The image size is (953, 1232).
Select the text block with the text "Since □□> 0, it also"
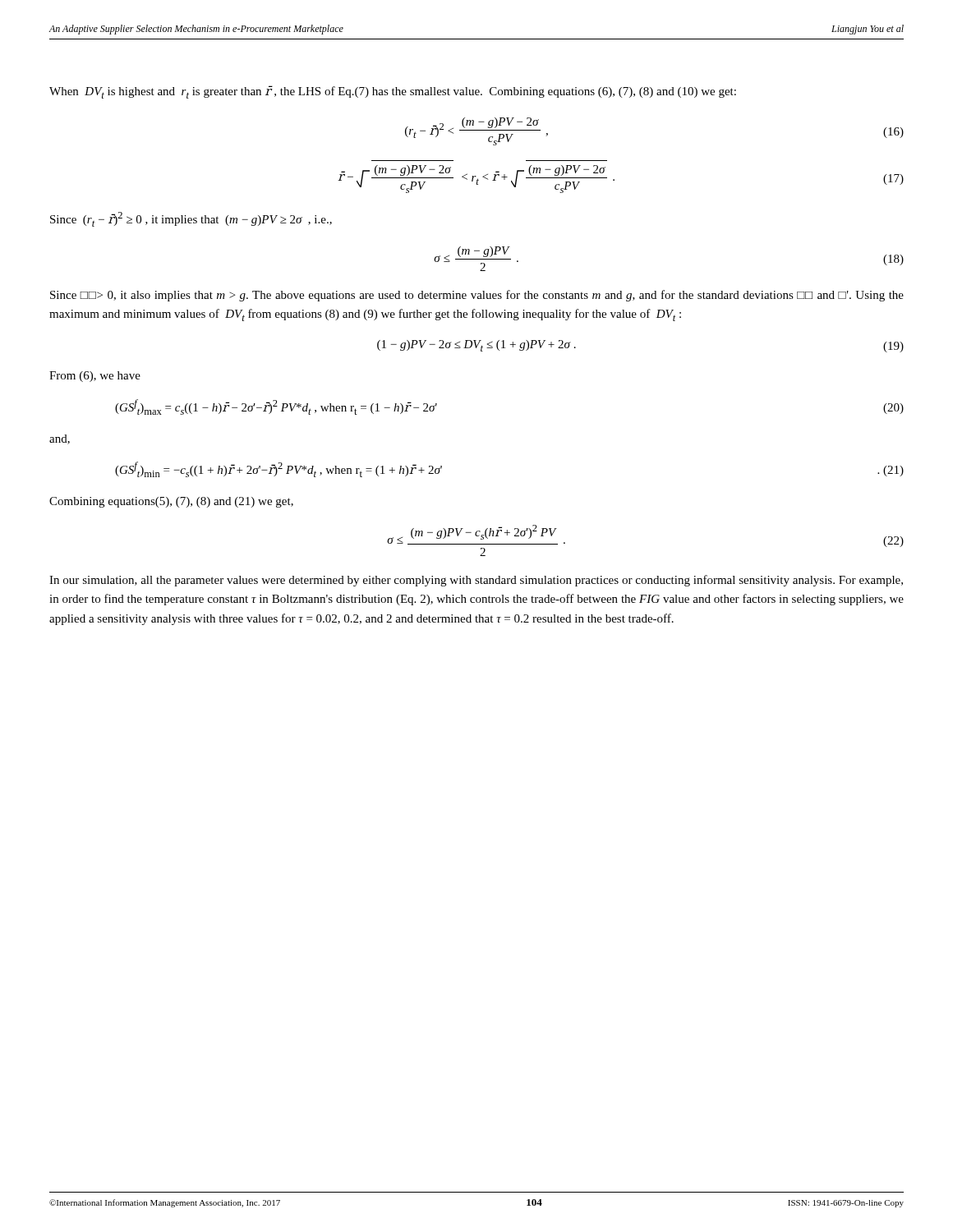pyautogui.click(x=476, y=306)
